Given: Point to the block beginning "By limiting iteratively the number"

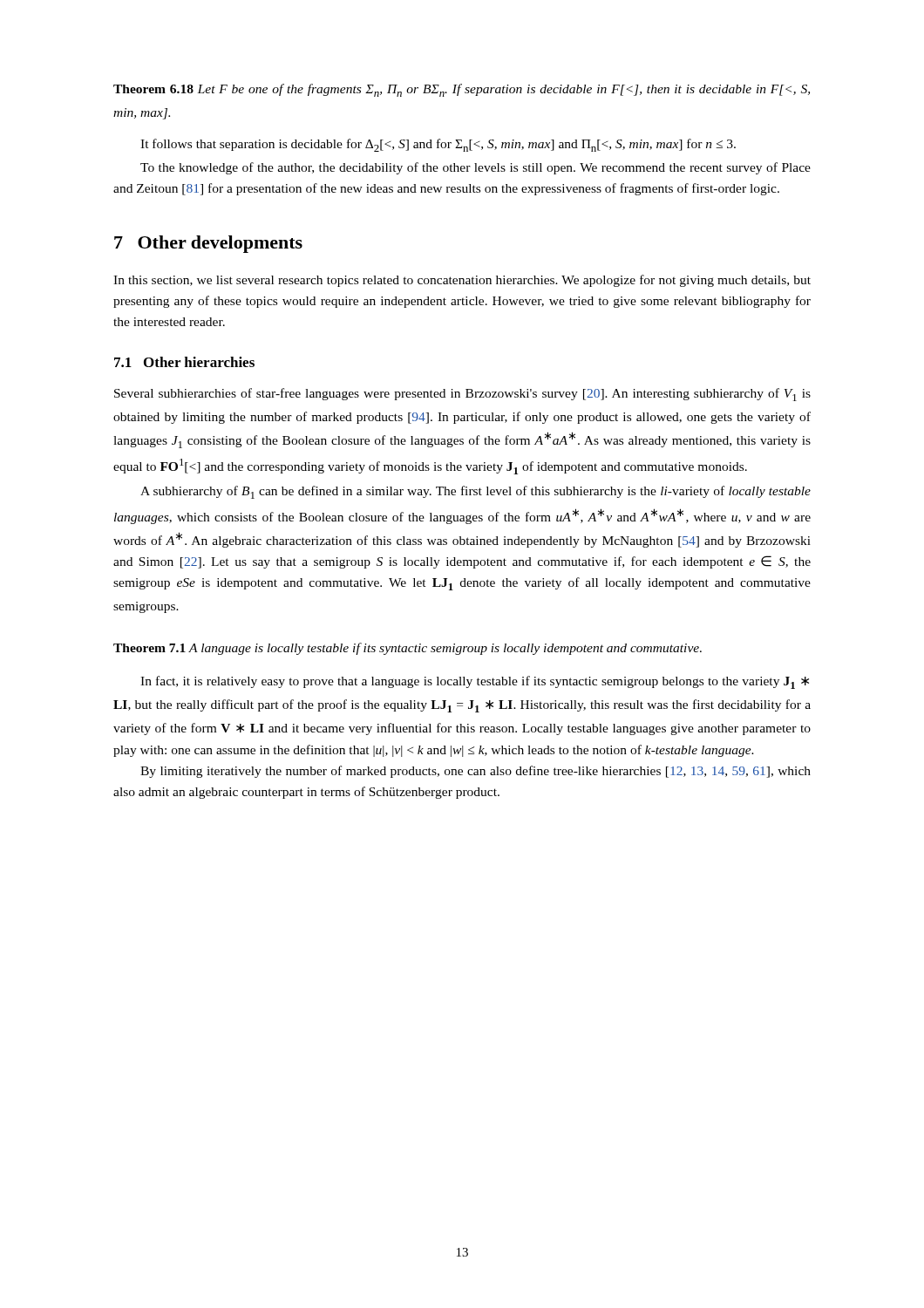Looking at the screenshot, I should click(462, 780).
